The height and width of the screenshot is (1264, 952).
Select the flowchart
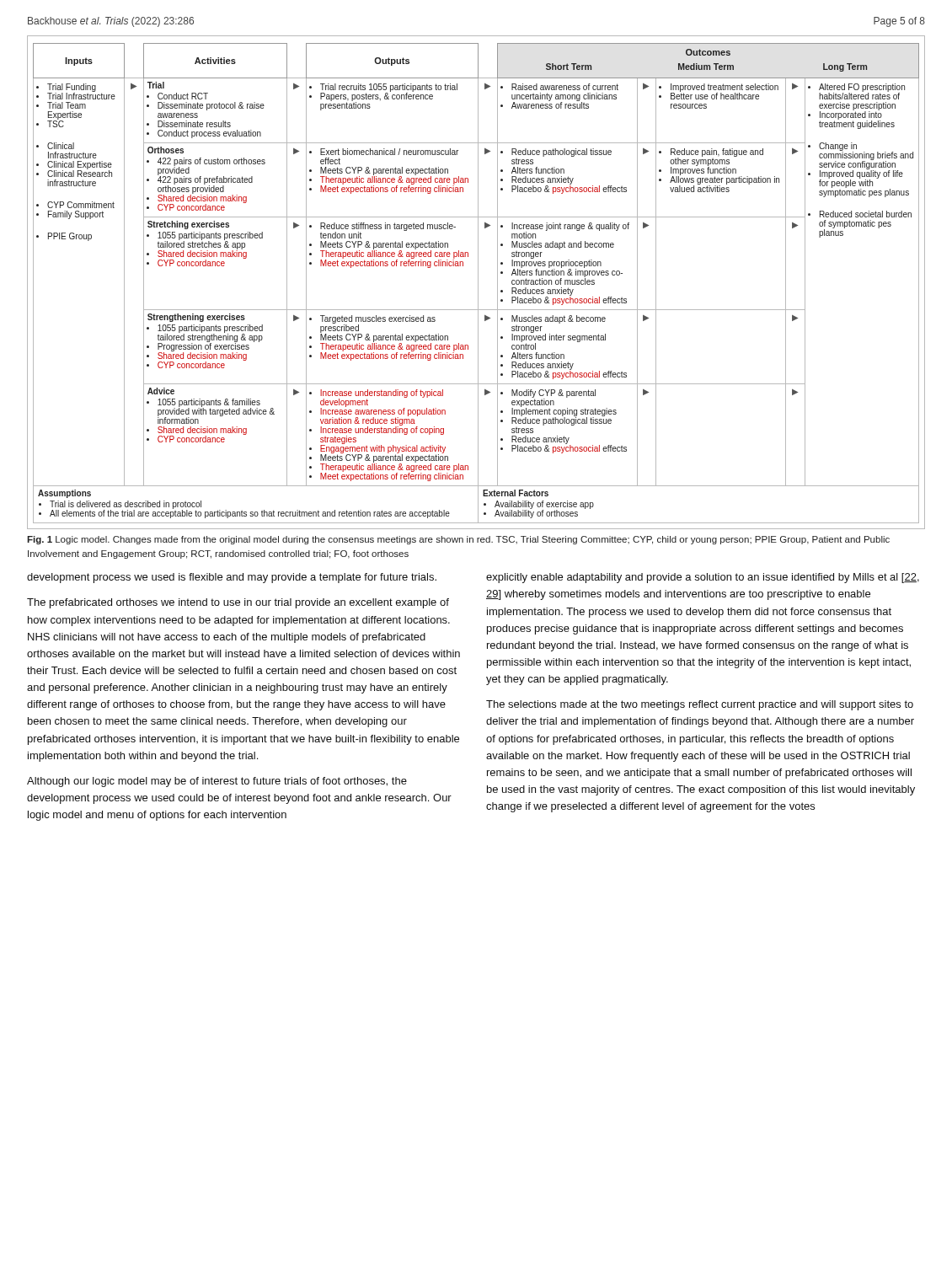coord(476,282)
